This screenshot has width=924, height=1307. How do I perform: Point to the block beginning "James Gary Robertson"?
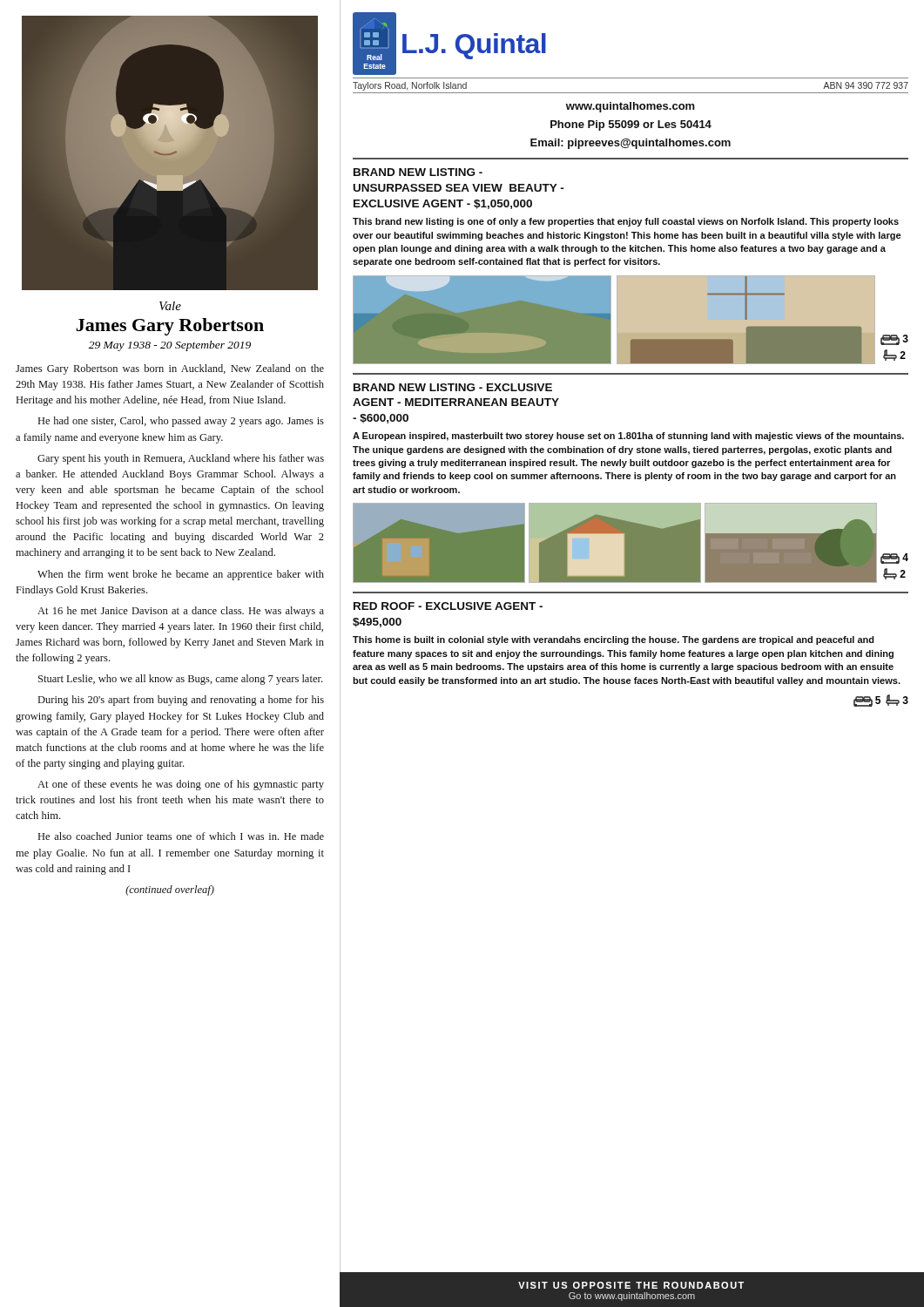pos(170,629)
